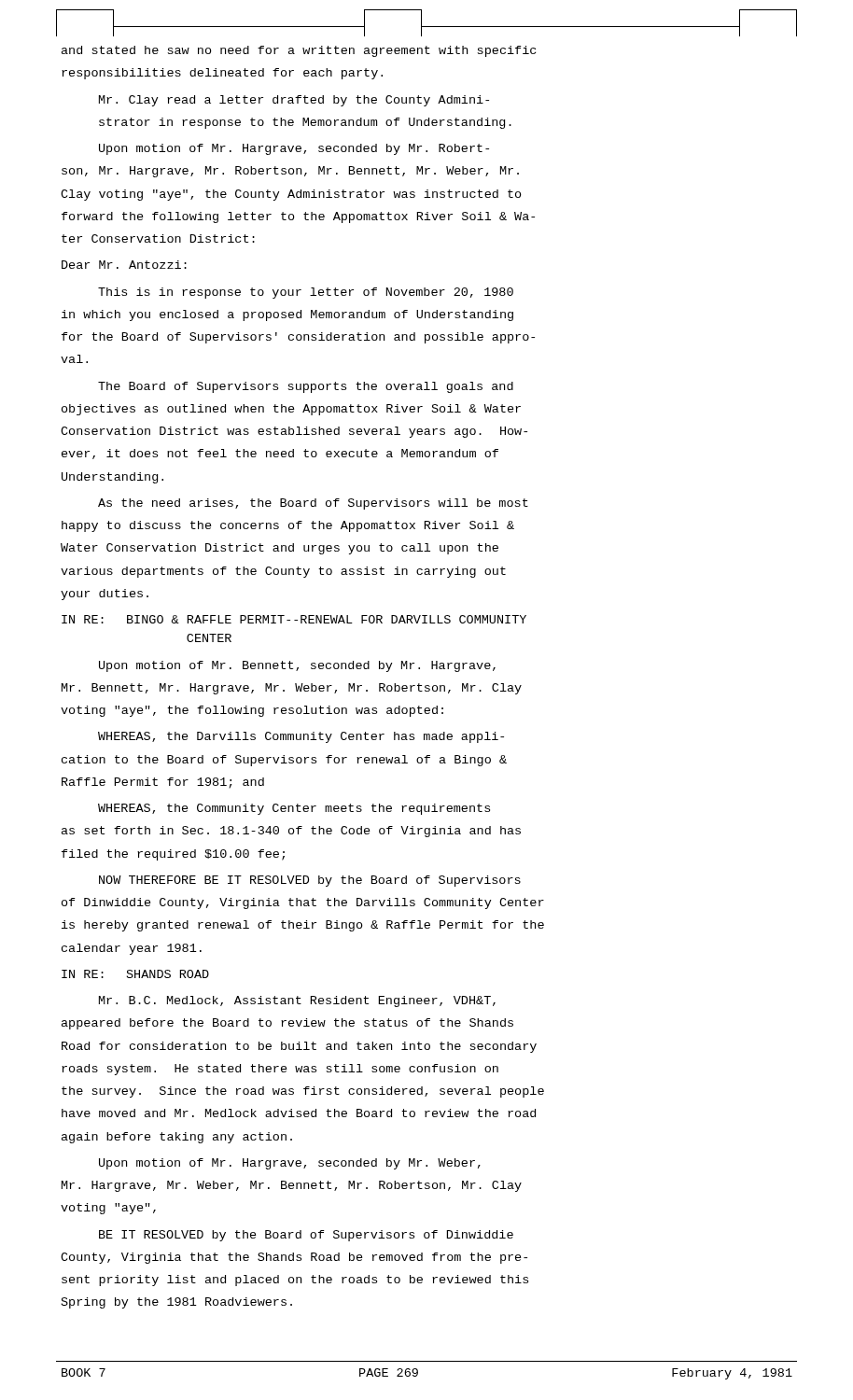This screenshot has height=1400, width=853.
Task: Locate the text block that says "Mr. B.C. Medlock, Assistant Resident Engineer, VDH&T,"
Action: [426, 1070]
